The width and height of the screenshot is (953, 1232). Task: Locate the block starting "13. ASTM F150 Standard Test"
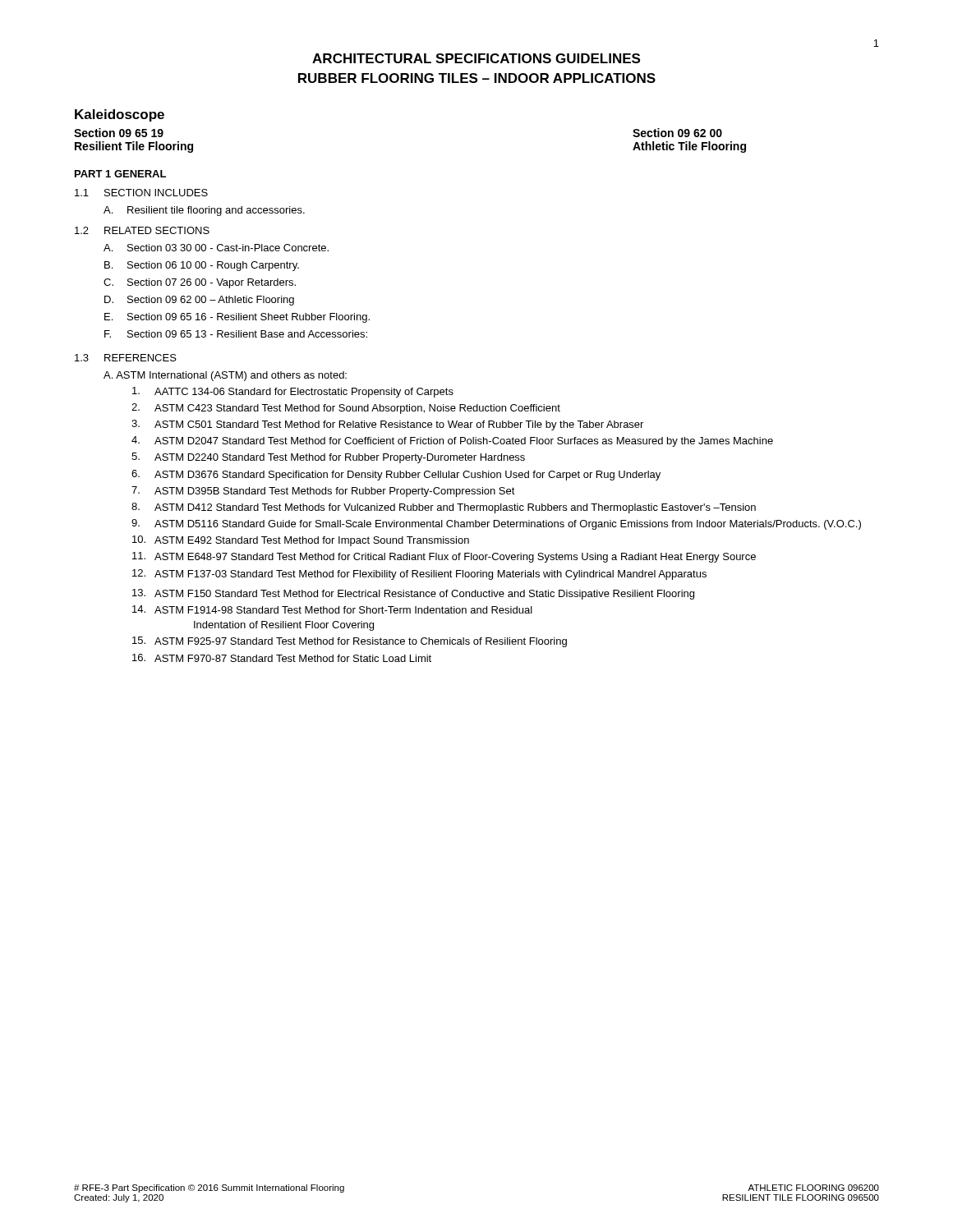(x=413, y=594)
